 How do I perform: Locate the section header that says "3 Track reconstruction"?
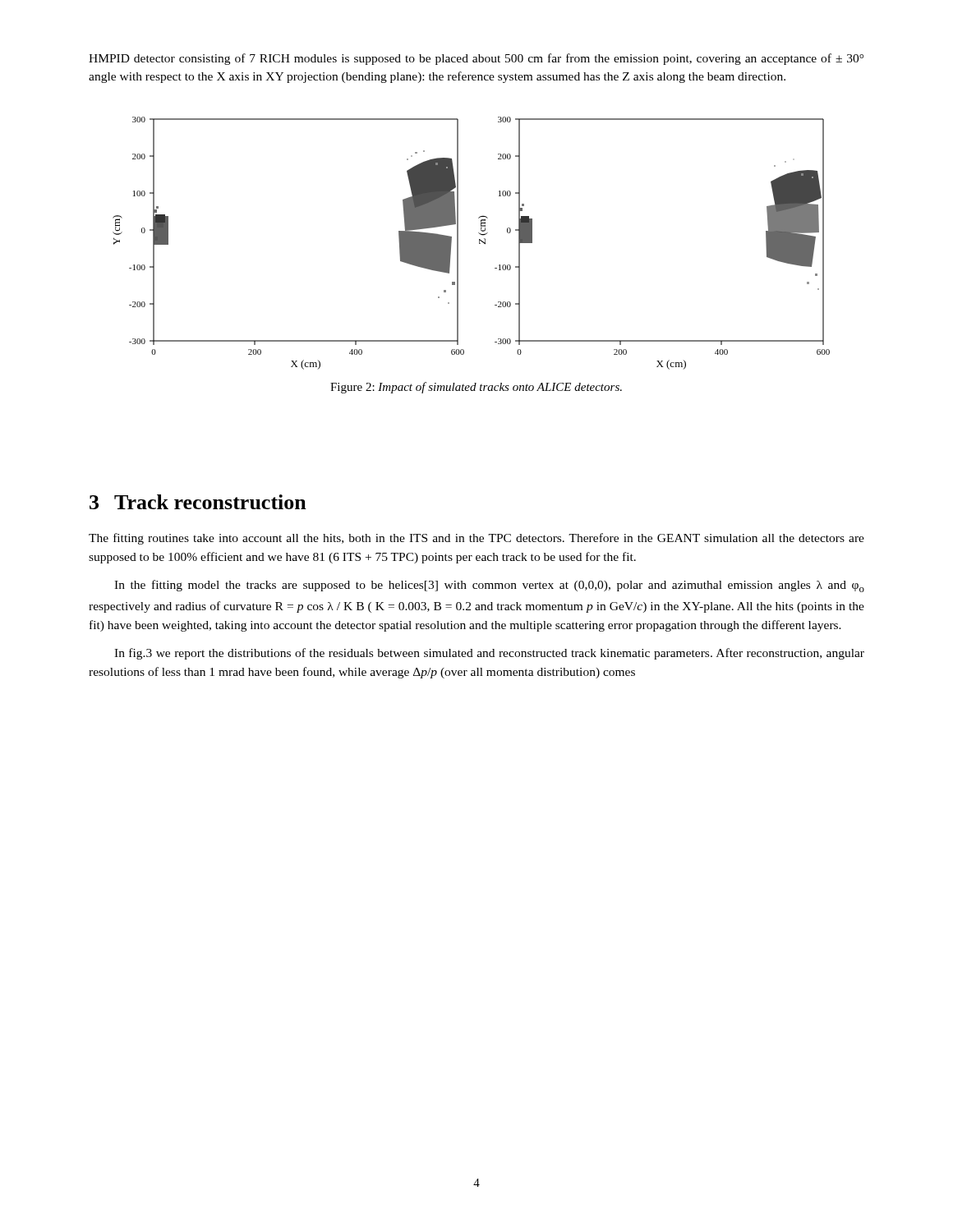[197, 502]
